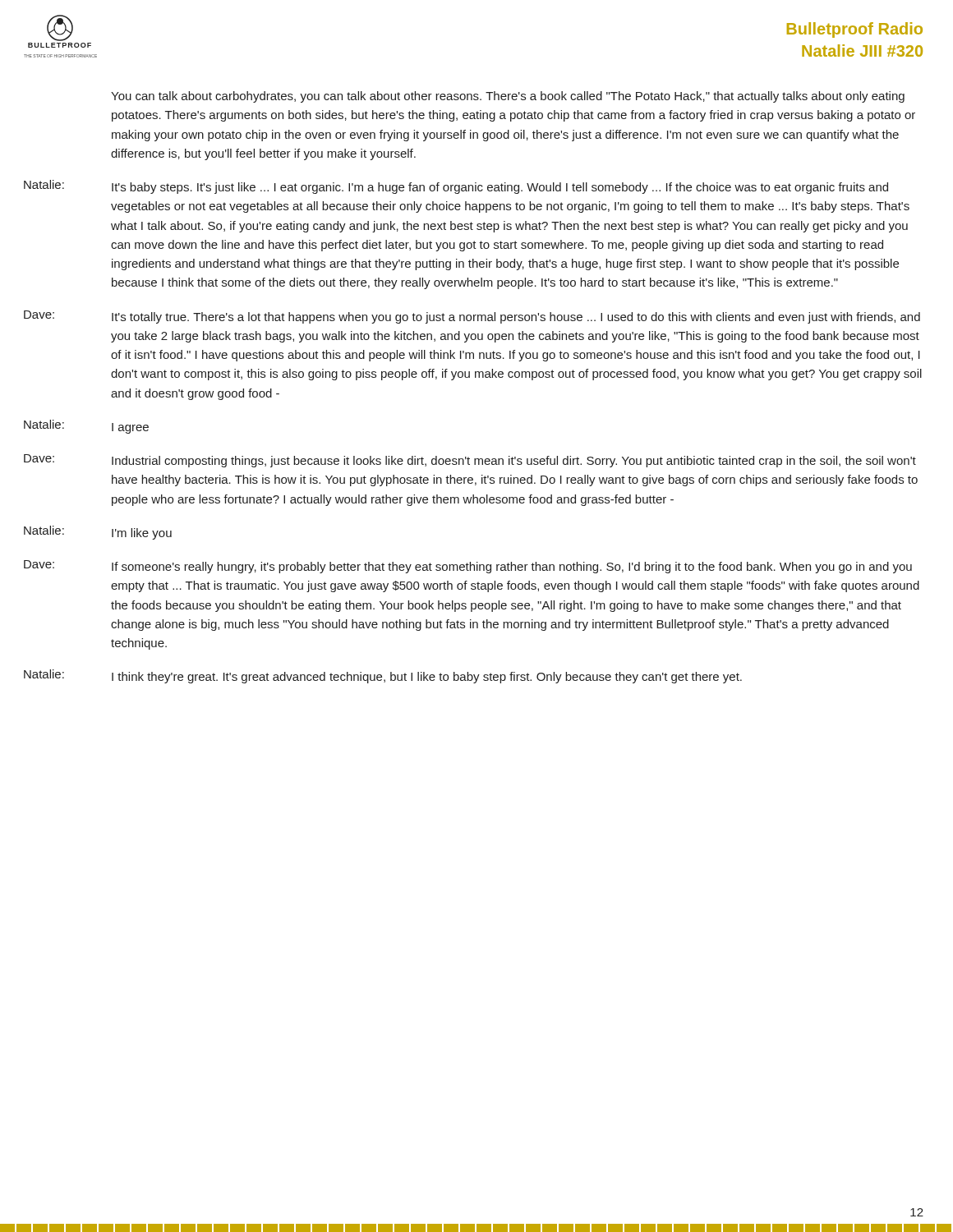Select the block starting "Dave: Industrial composting"
This screenshot has height=1232, width=953.
pyautogui.click(x=473, y=480)
